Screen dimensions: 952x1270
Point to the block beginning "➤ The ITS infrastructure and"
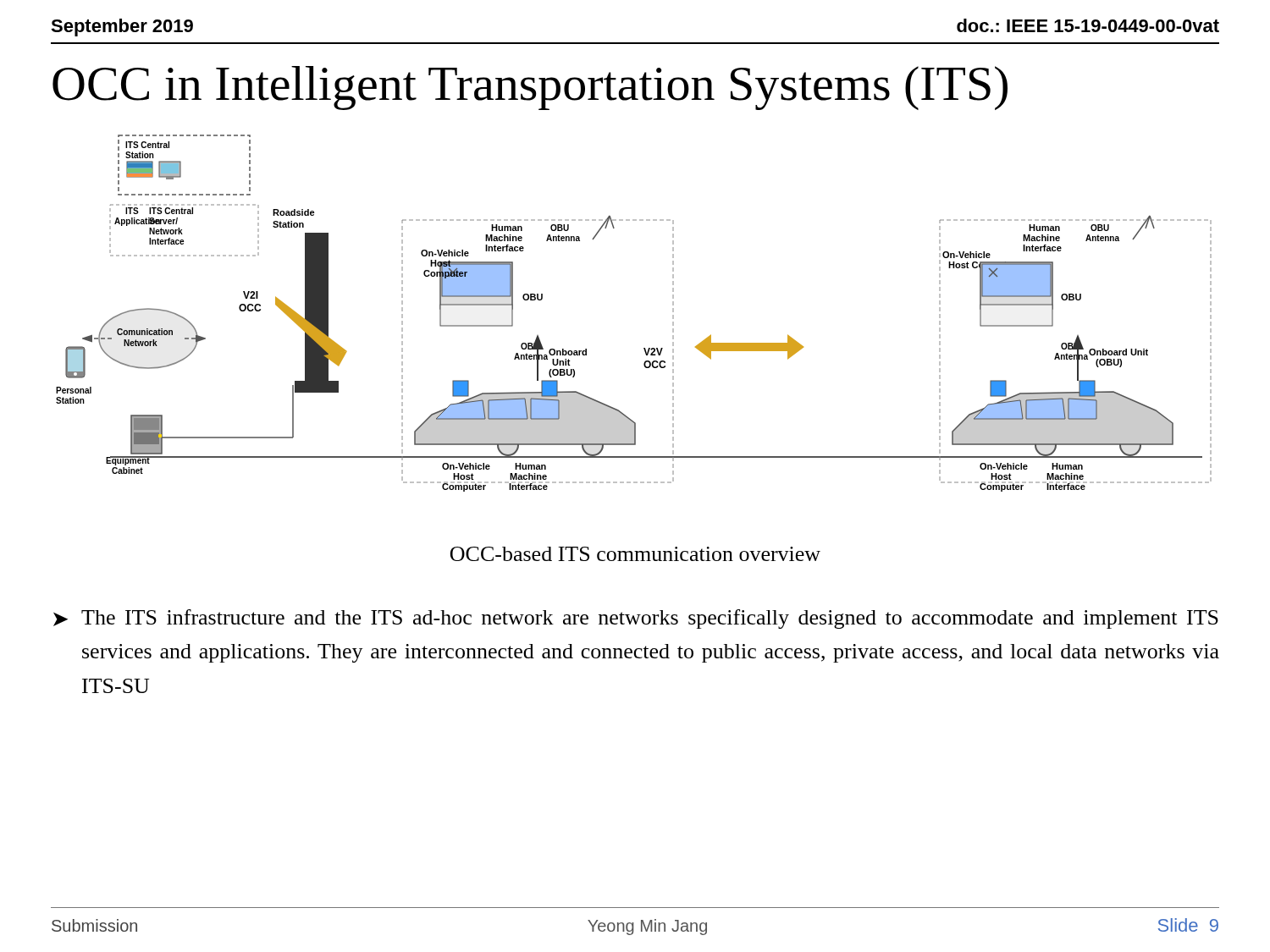pyautogui.click(x=635, y=652)
